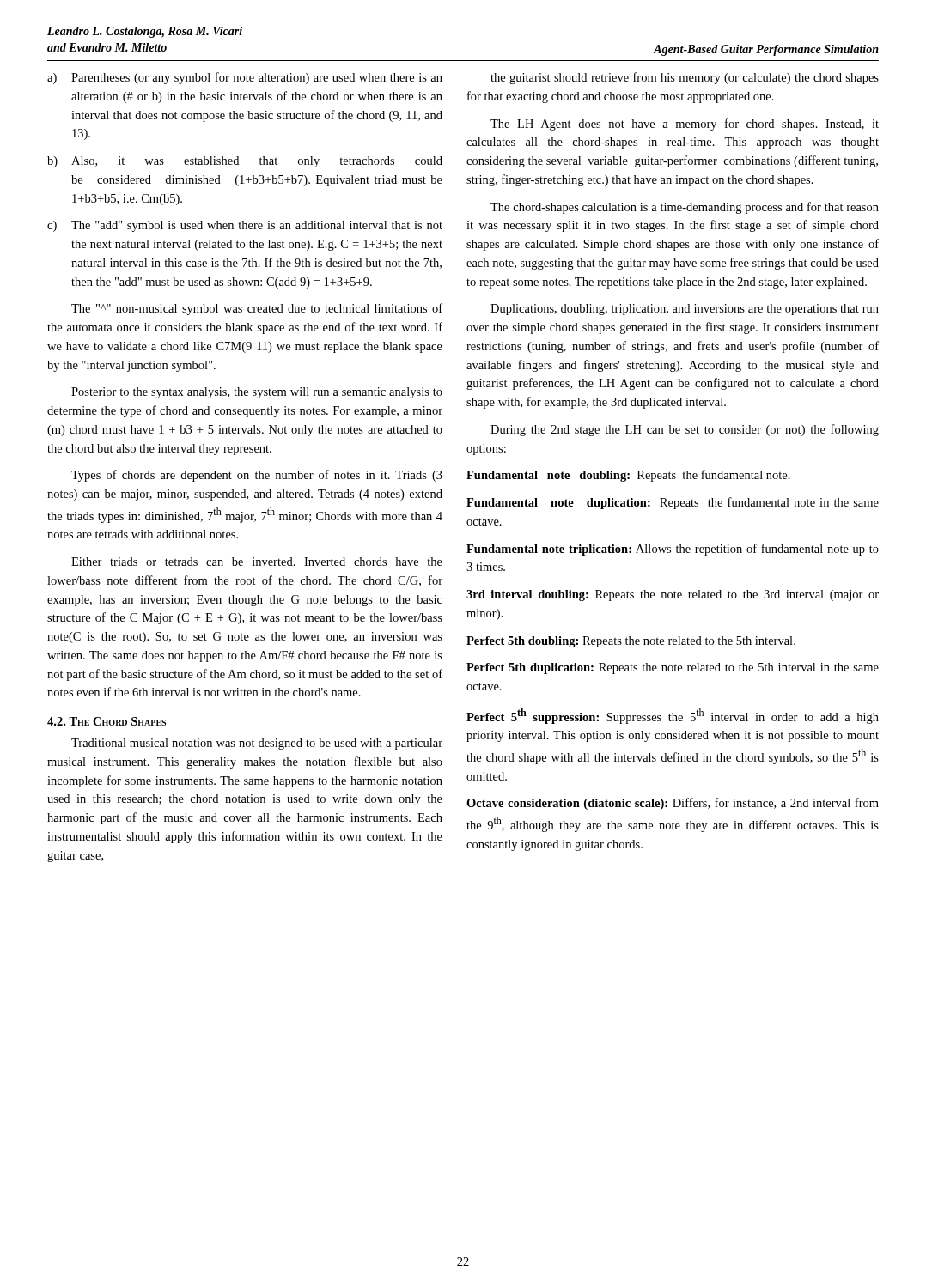
Task: Click the passage that begins "The "^" non-musical"
Action: point(245,336)
